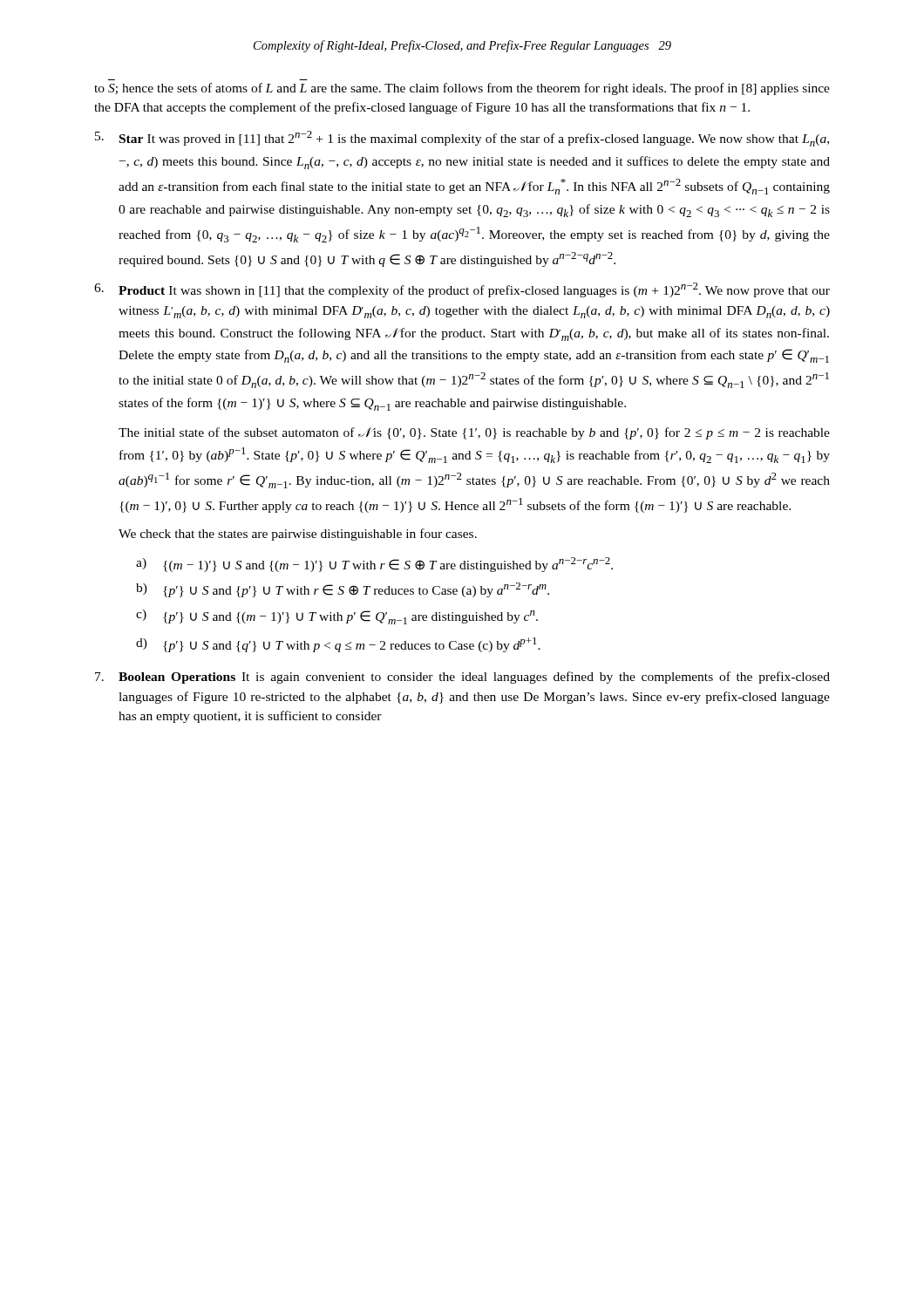Click on the list item that reads "d) {p′} ∪ S"

[x=338, y=644]
